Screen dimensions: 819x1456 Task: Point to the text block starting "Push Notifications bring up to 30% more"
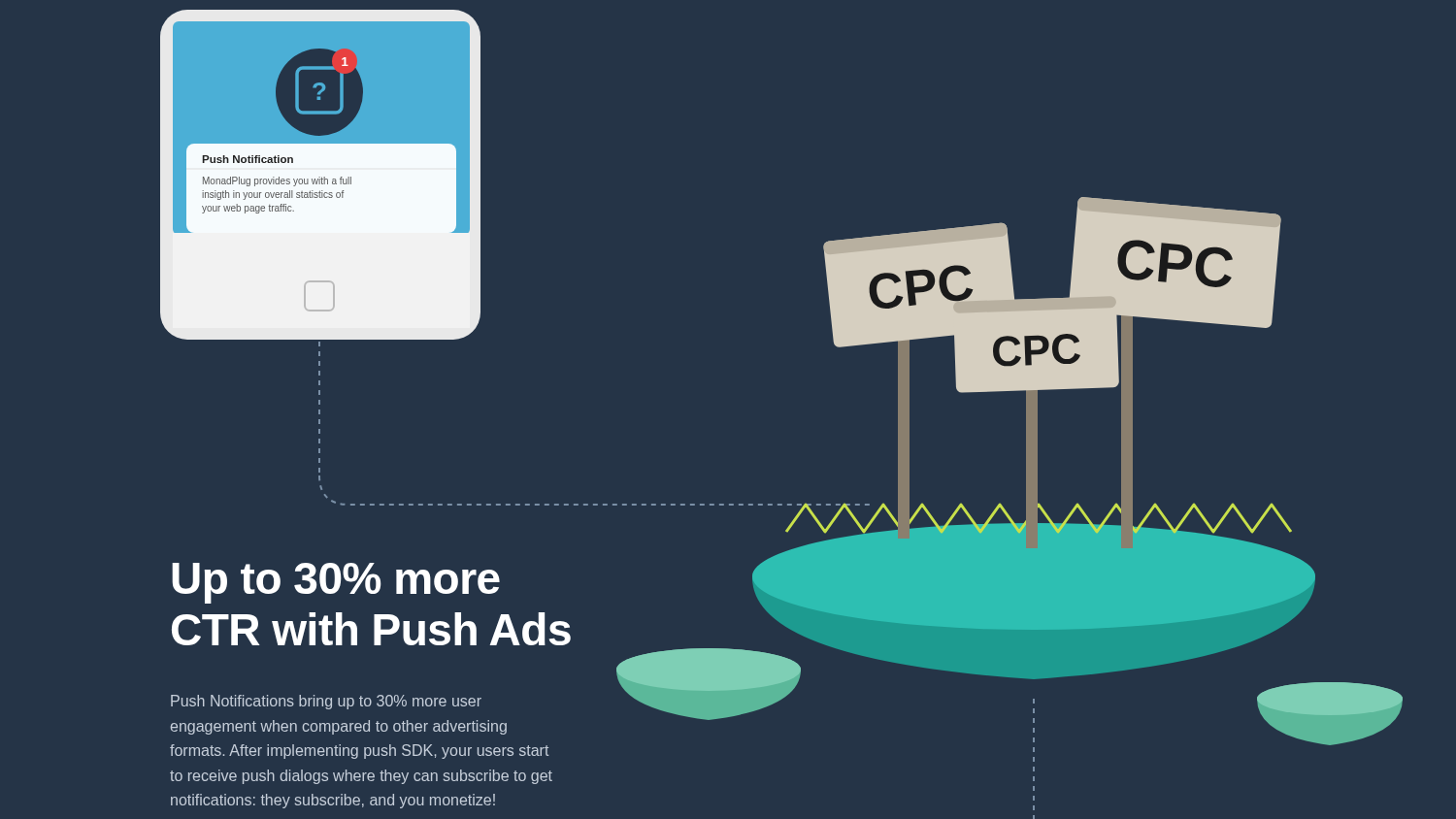point(361,751)
